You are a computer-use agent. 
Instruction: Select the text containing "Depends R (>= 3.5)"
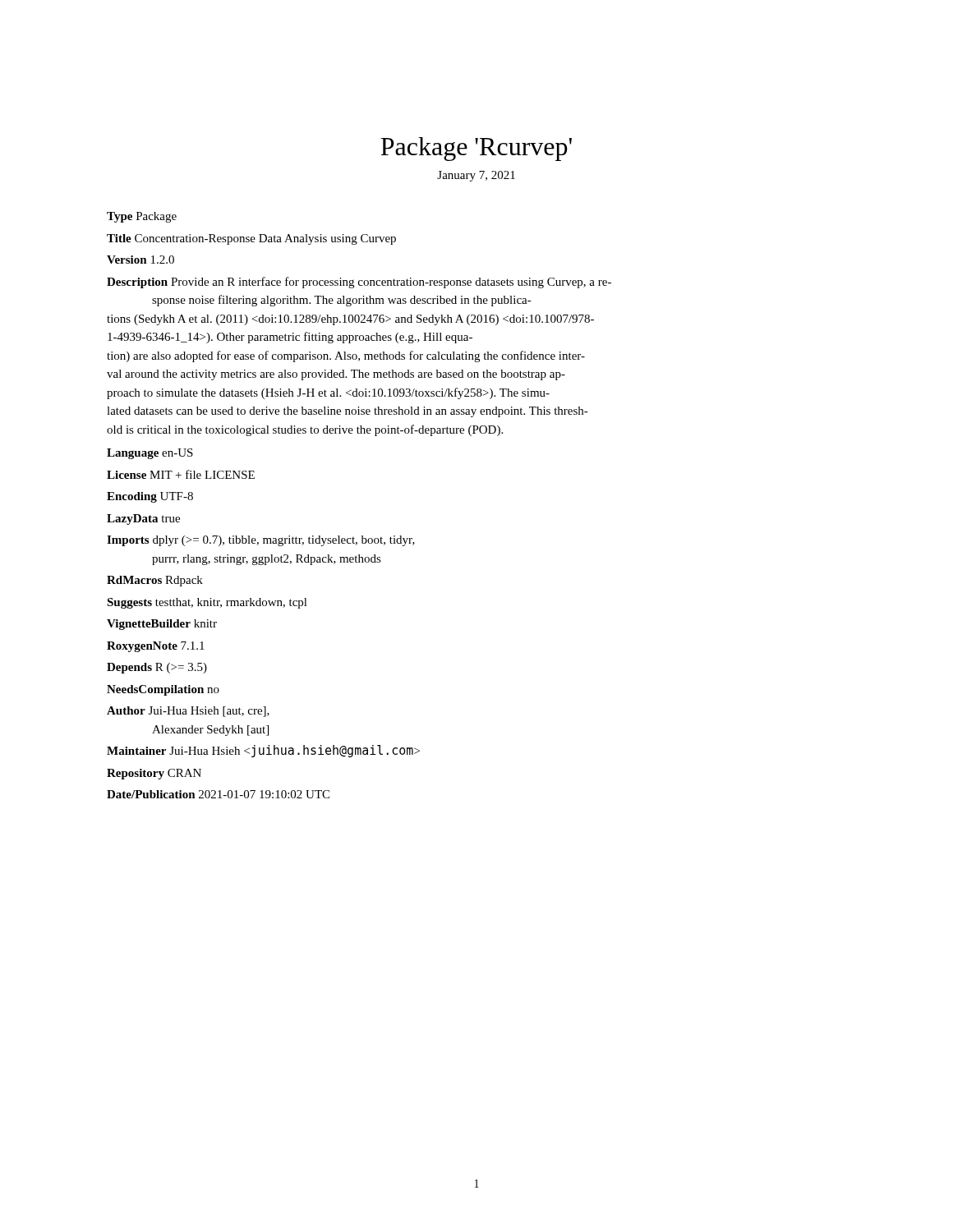[157, 667]
